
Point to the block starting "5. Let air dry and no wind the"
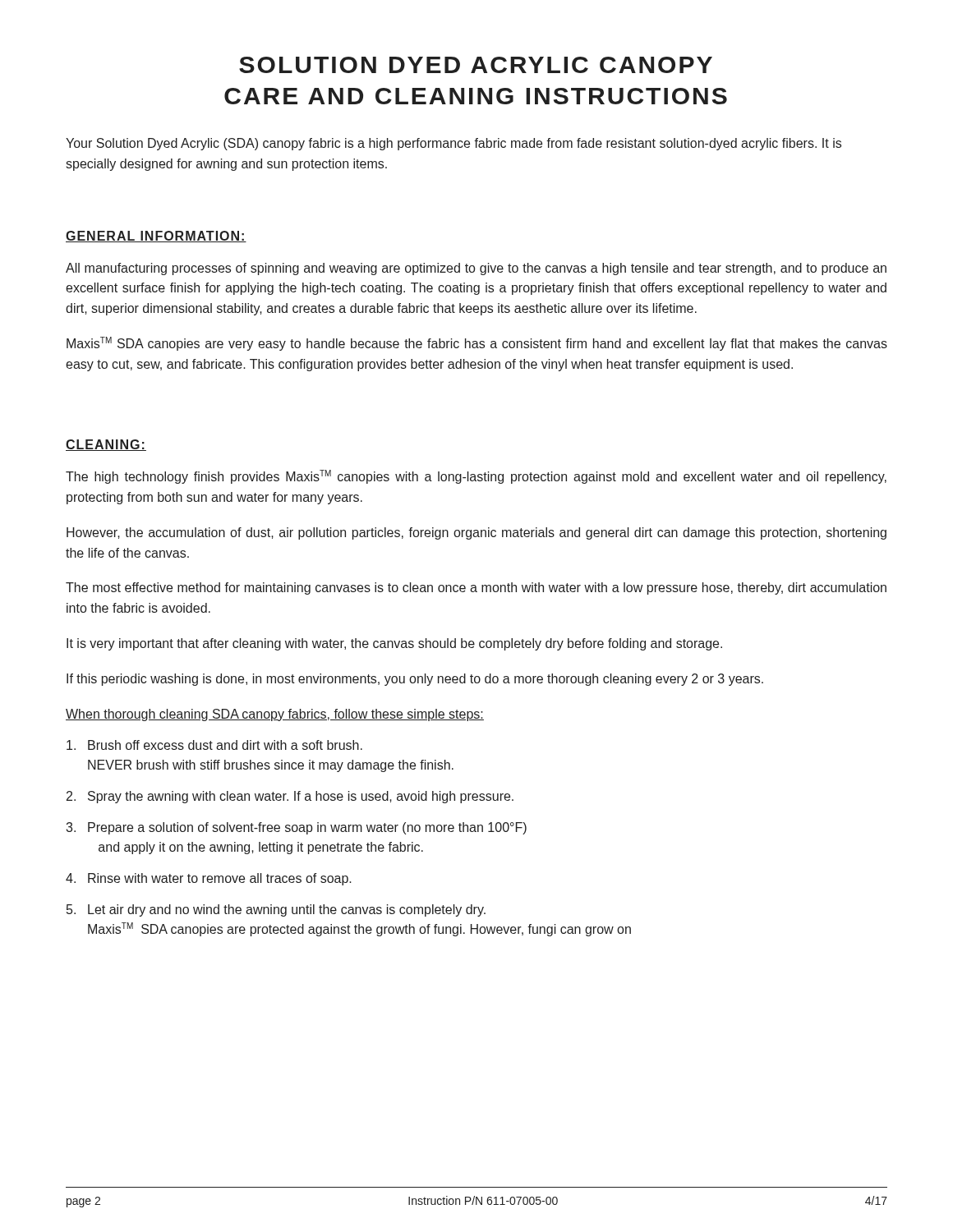(476, 920)
